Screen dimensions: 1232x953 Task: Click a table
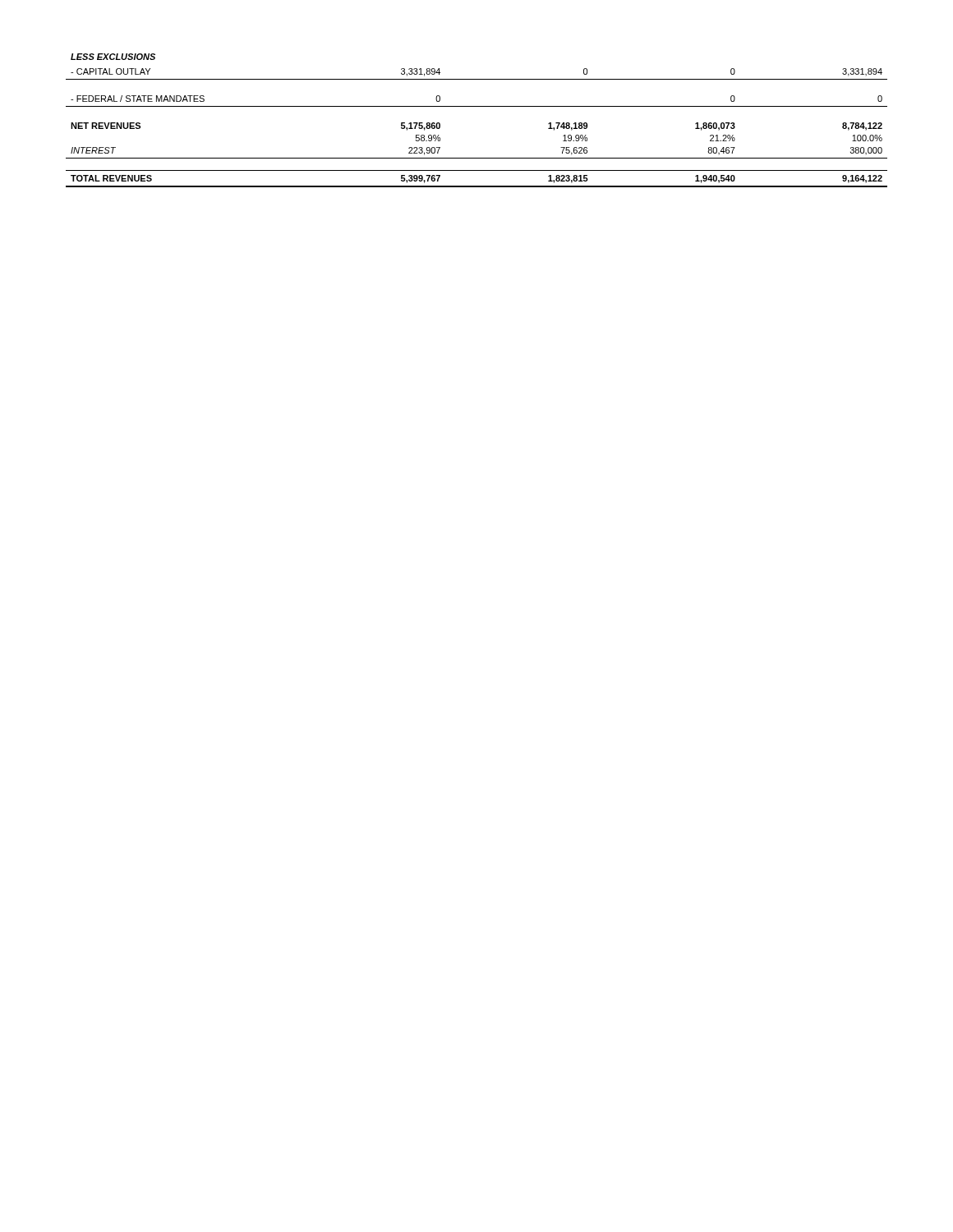pos(476,118)
